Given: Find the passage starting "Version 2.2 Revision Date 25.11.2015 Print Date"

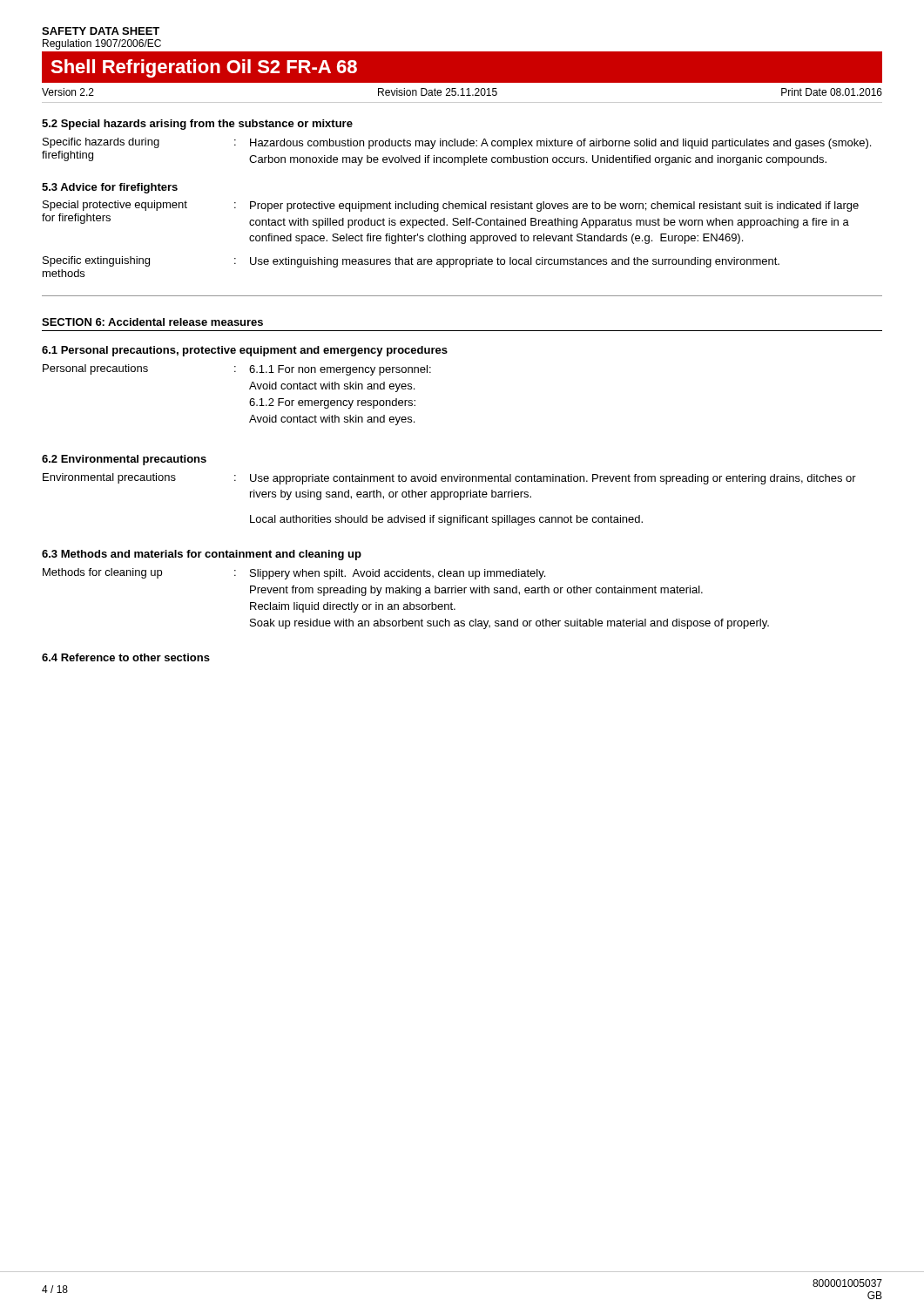Looking at the screenshot, I should [x=462, y=92].
